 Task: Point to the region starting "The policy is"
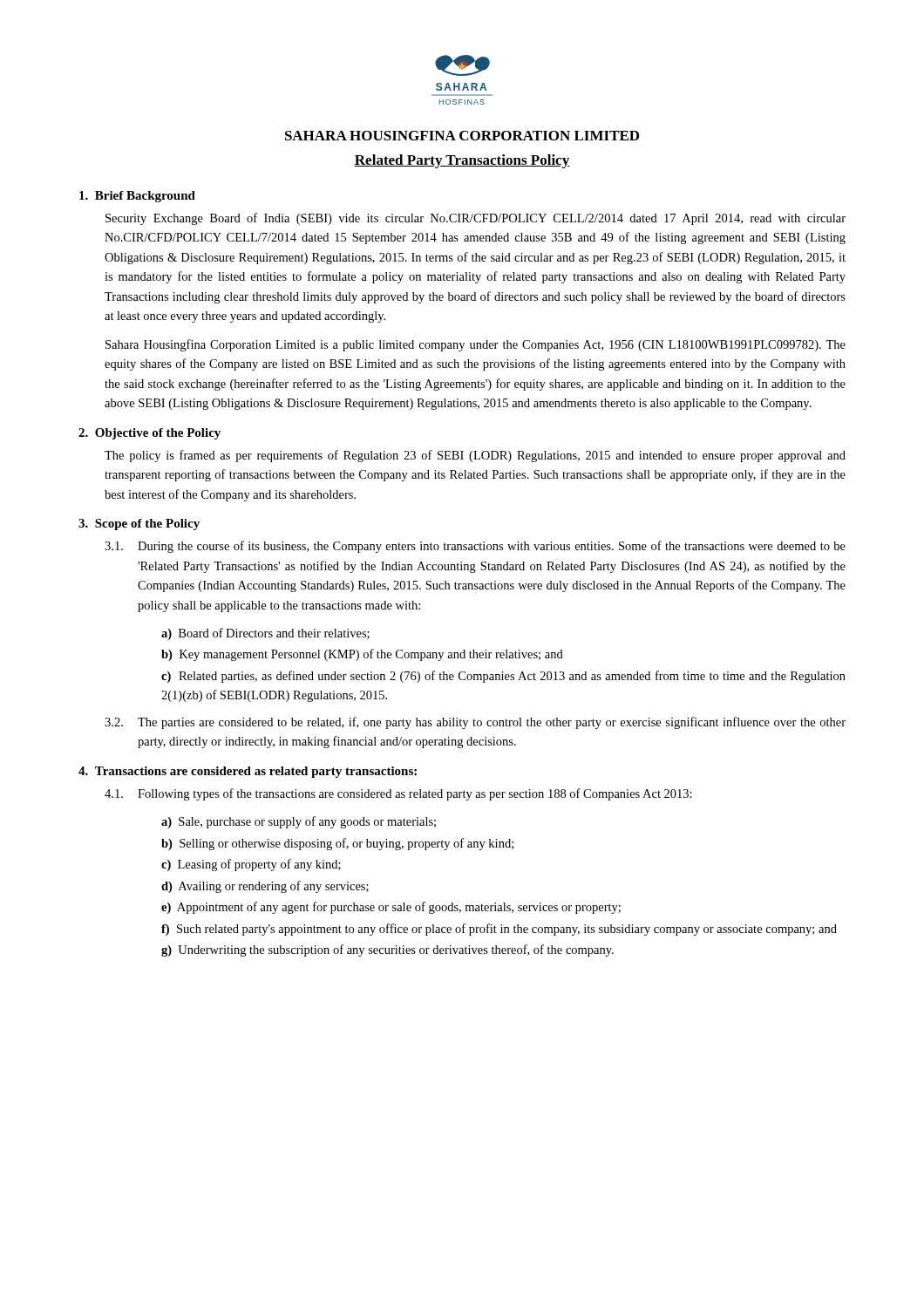475,475
